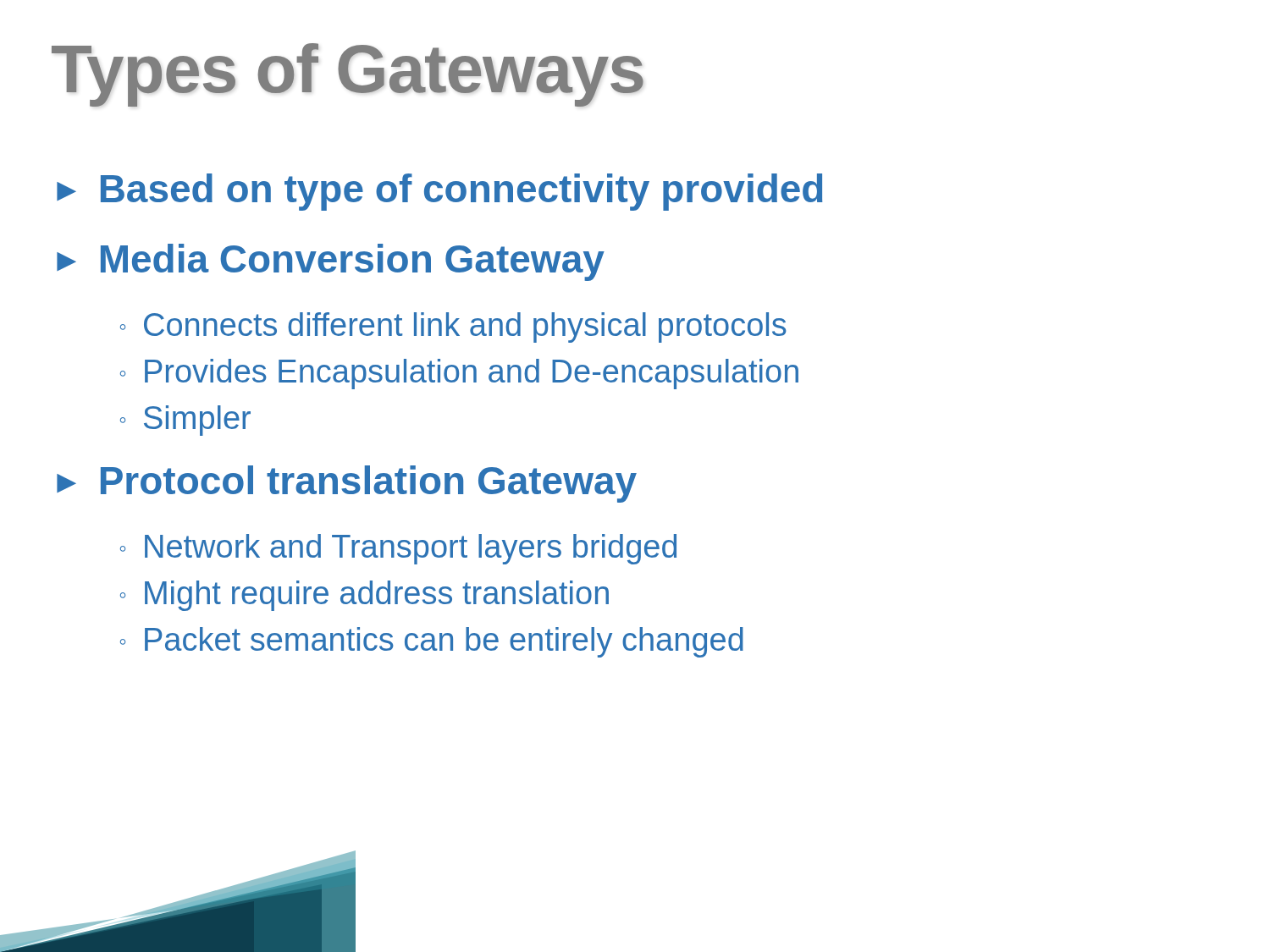Select the text starting "◦ Simpler"
The height and width of the screenshot is (952, 1270).
185,421
